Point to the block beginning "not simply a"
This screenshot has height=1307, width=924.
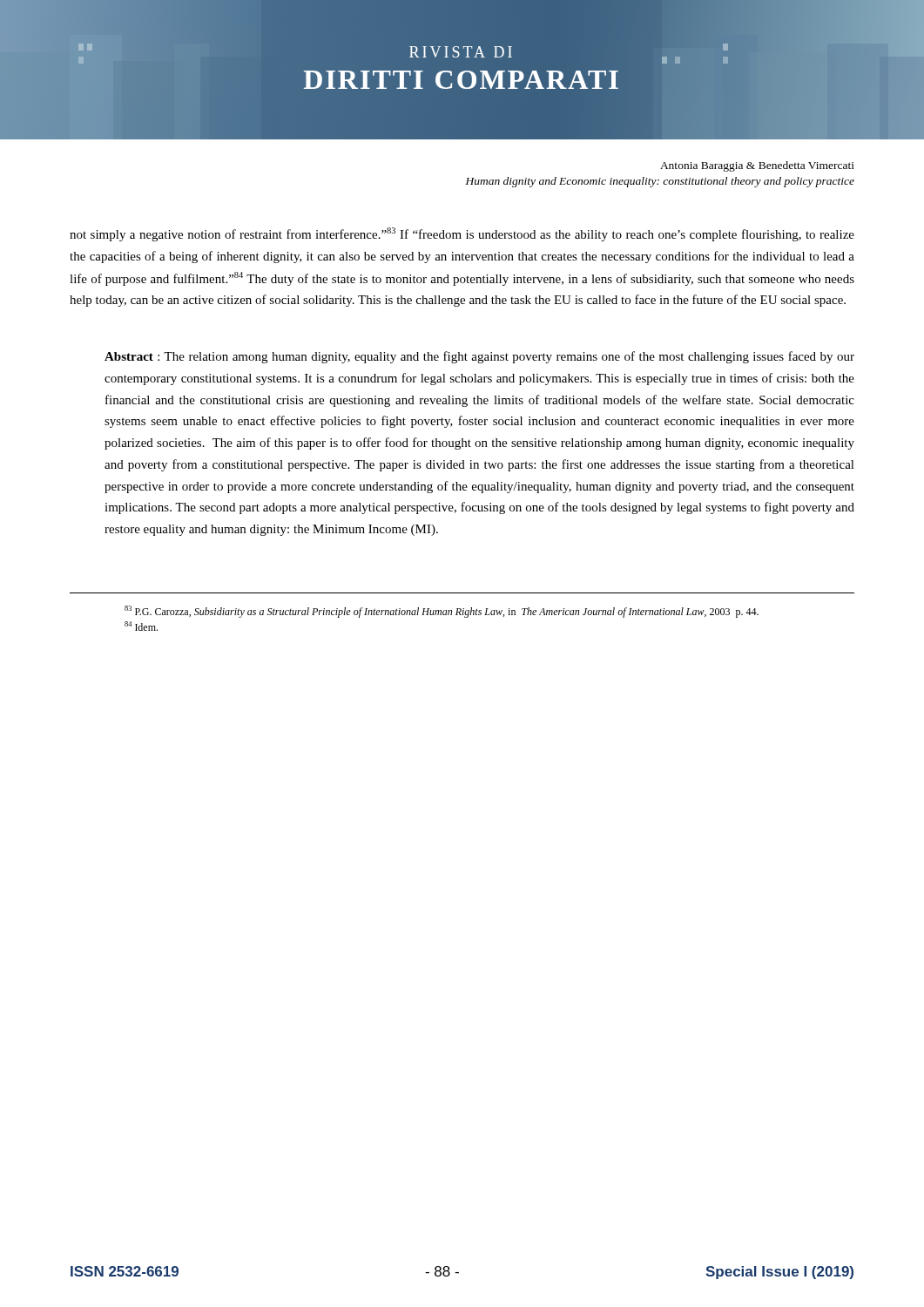click(x=462, y=266)
